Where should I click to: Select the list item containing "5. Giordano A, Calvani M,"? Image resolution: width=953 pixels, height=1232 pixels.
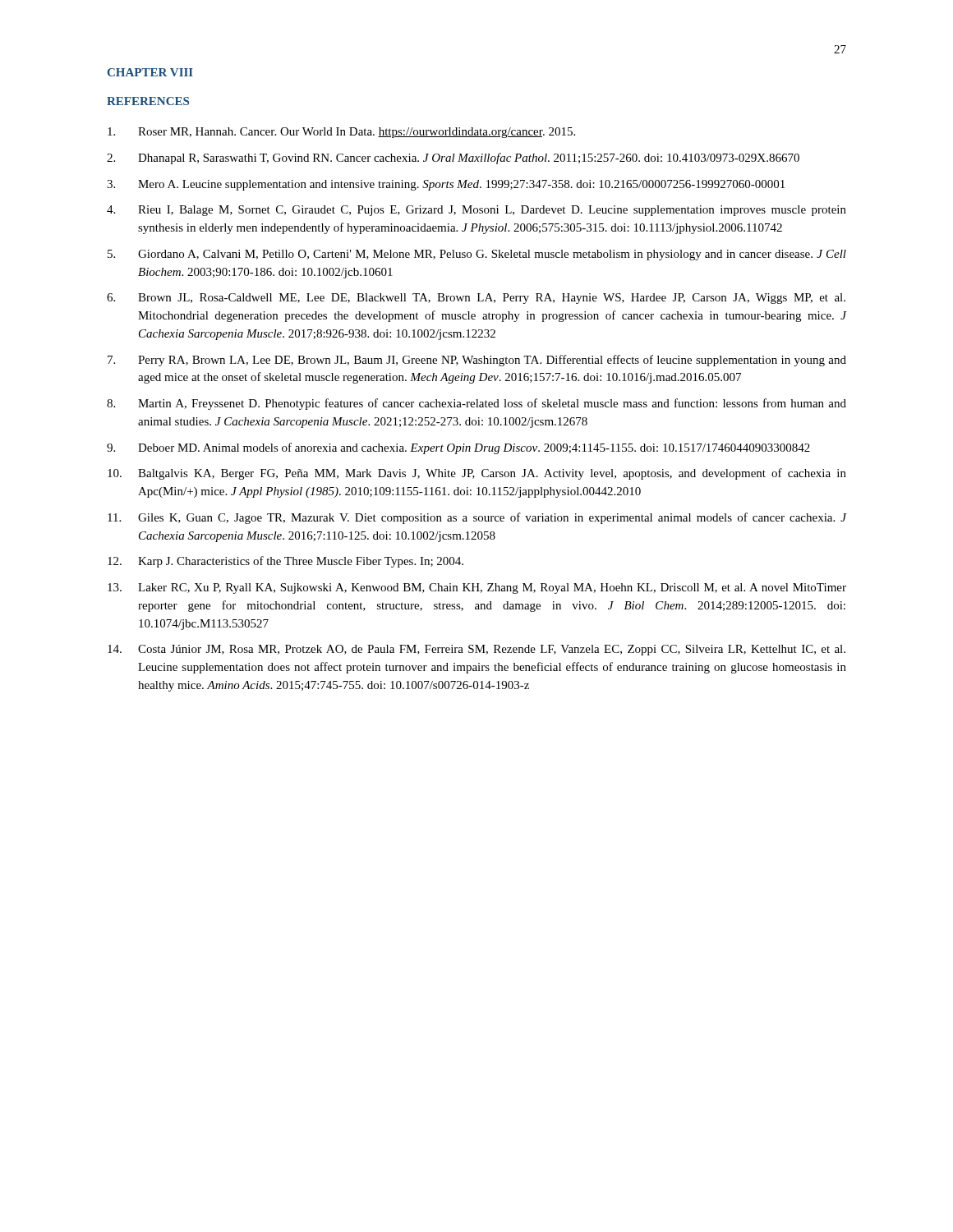(x=476, y=263)
